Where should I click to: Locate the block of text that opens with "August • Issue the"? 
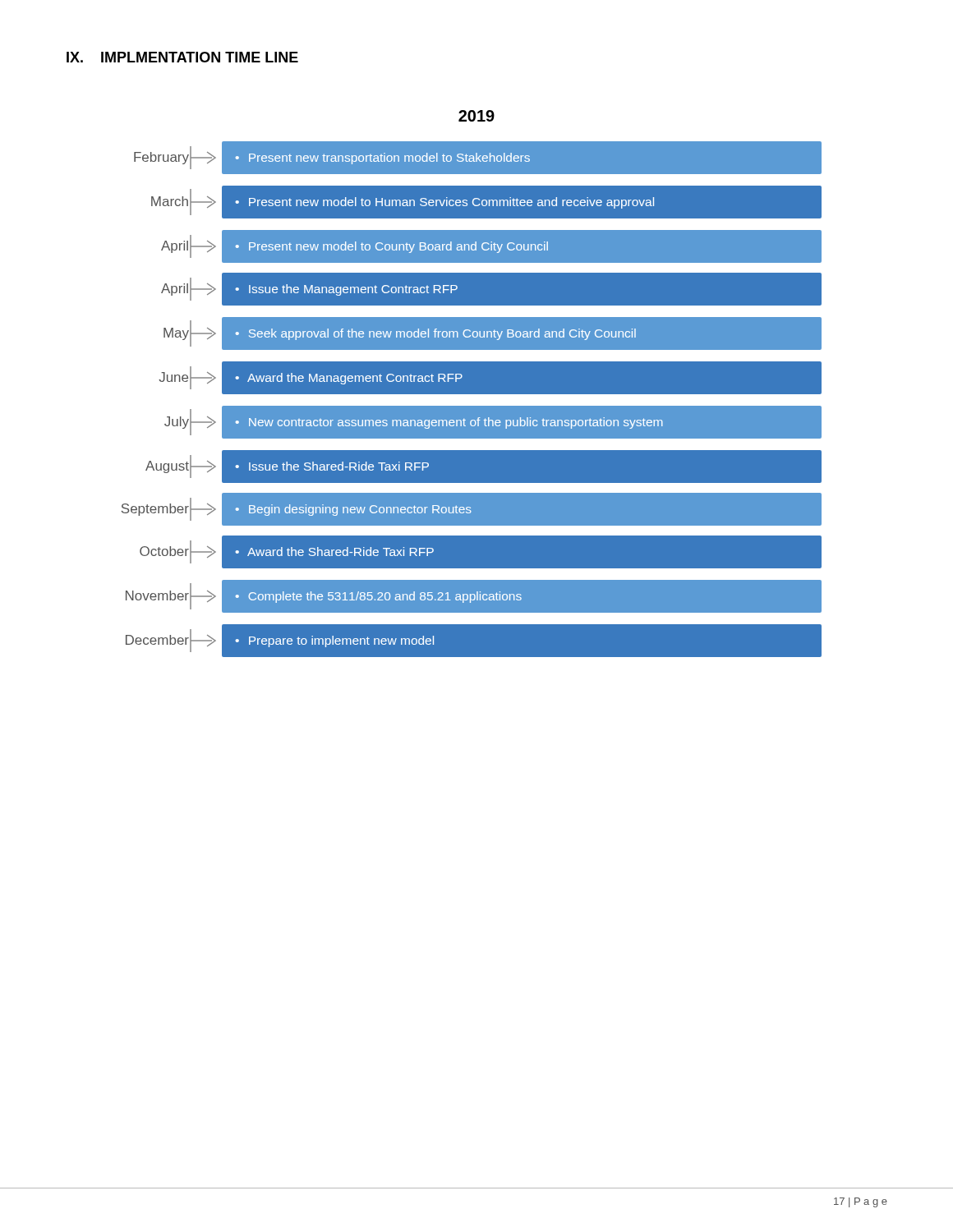coord(452,466)
